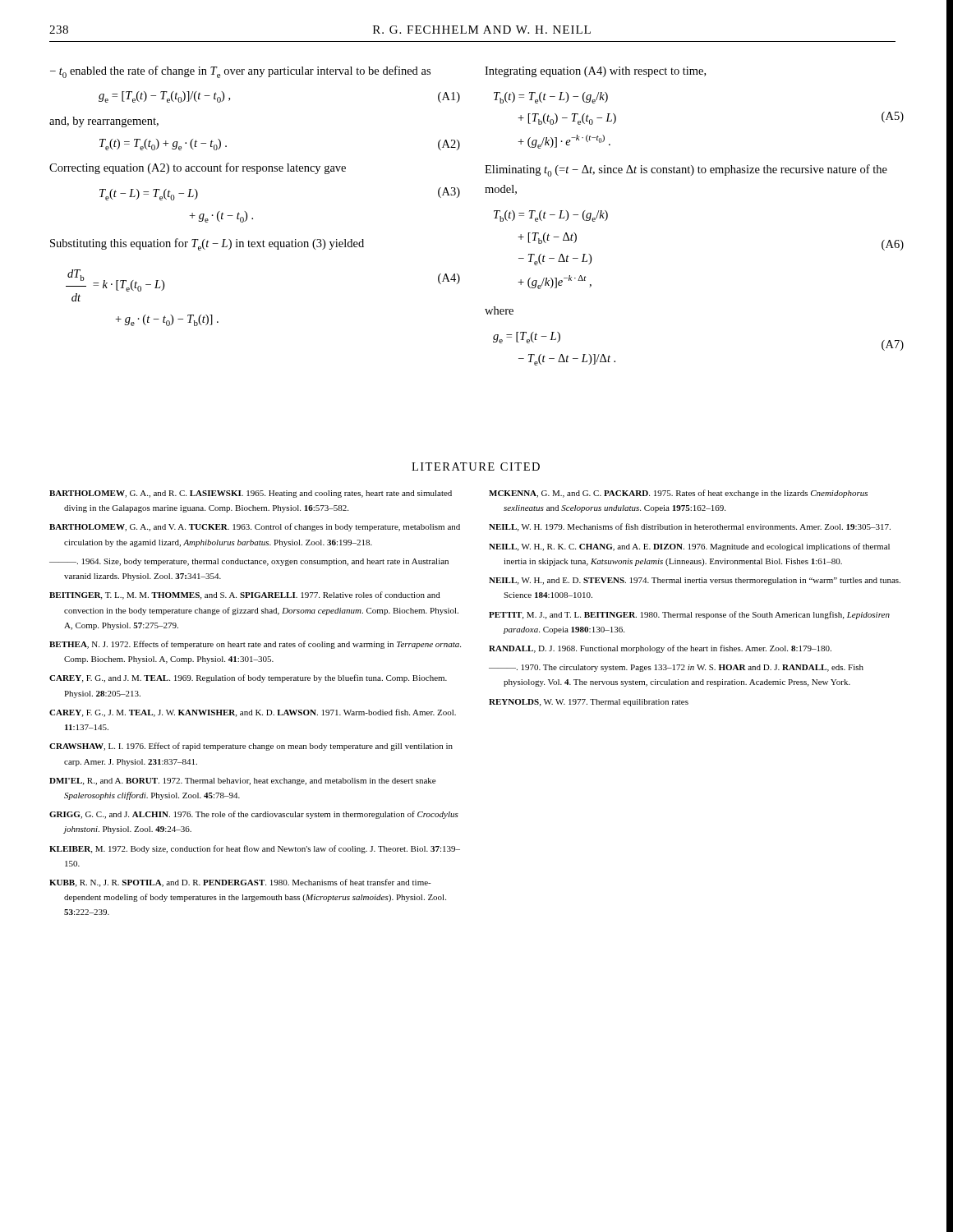
Task: Select the block starting "− t0 enabled the"
Action: point(240,72)
